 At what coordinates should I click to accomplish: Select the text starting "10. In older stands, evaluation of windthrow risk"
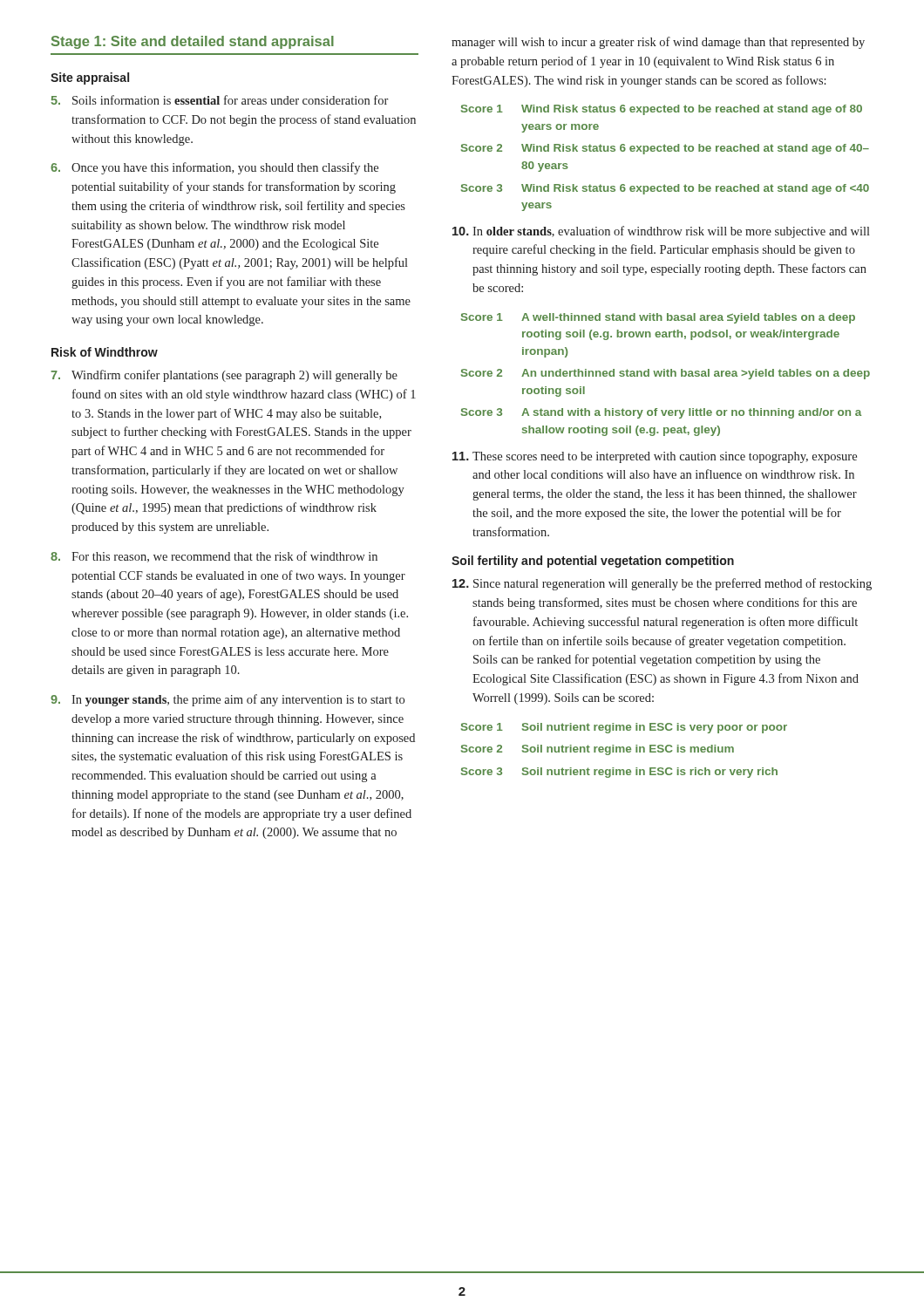tap(663, 260)
